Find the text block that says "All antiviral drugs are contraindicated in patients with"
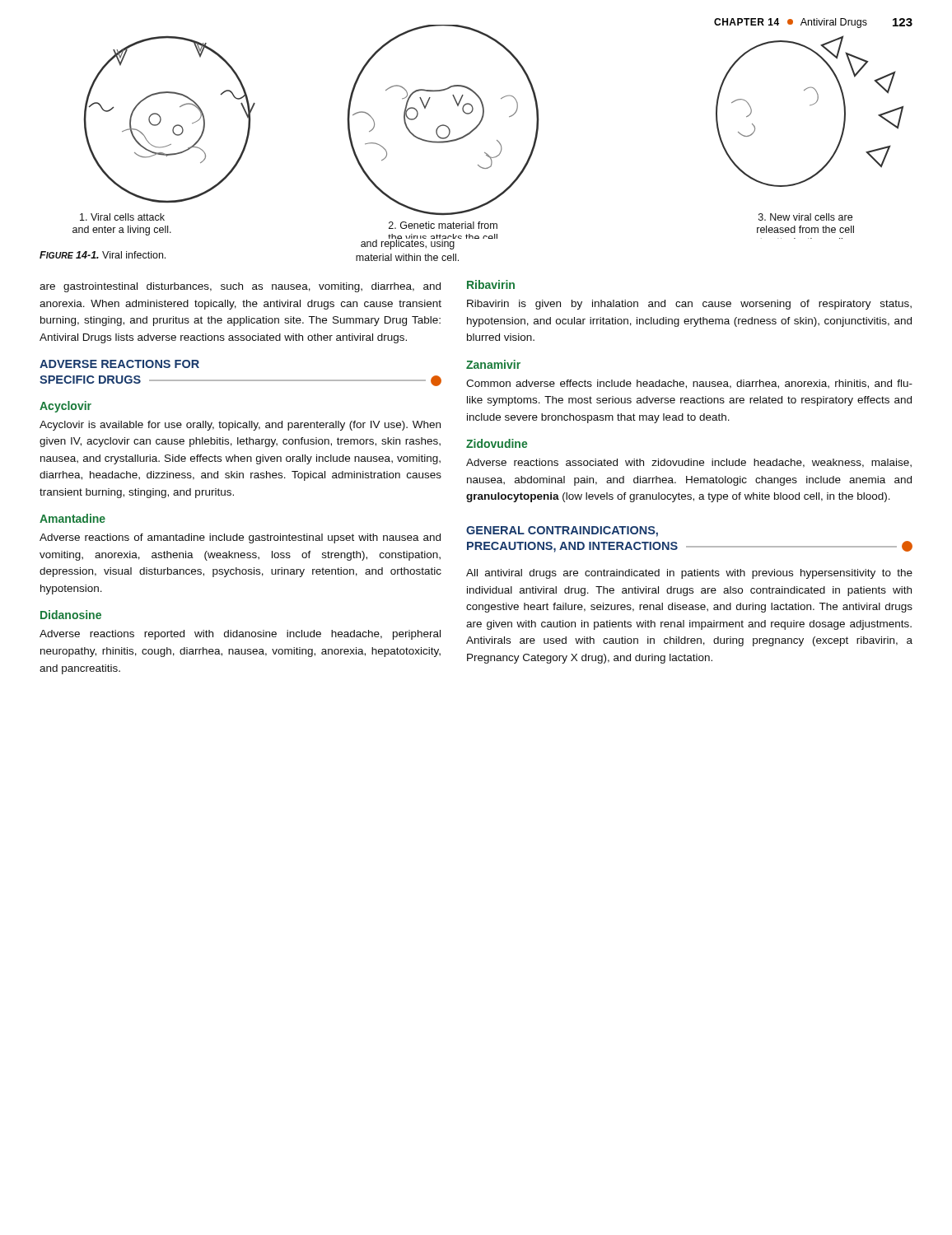 (689, 616)
